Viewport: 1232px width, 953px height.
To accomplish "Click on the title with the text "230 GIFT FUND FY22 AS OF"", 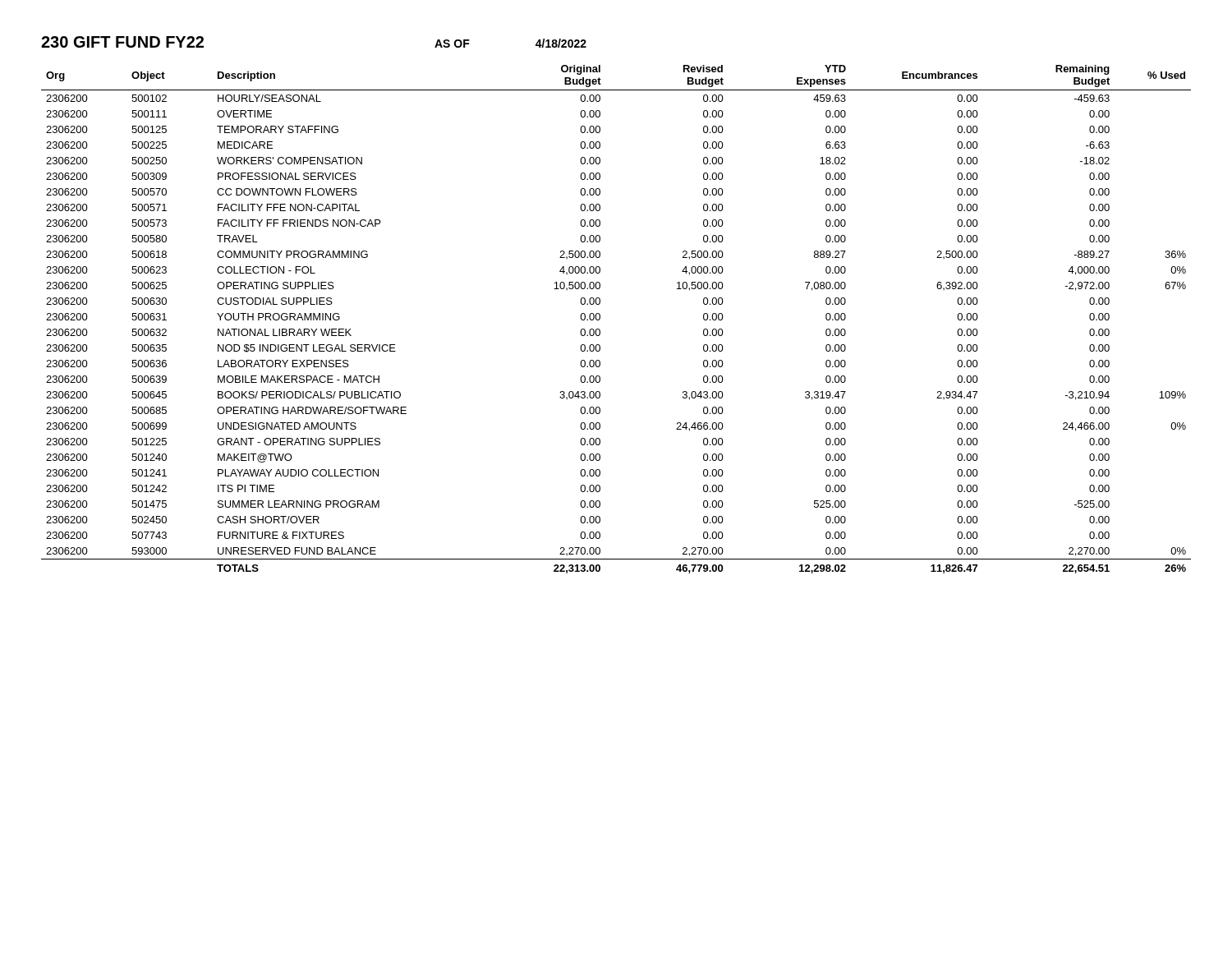I will coord(120,41).
